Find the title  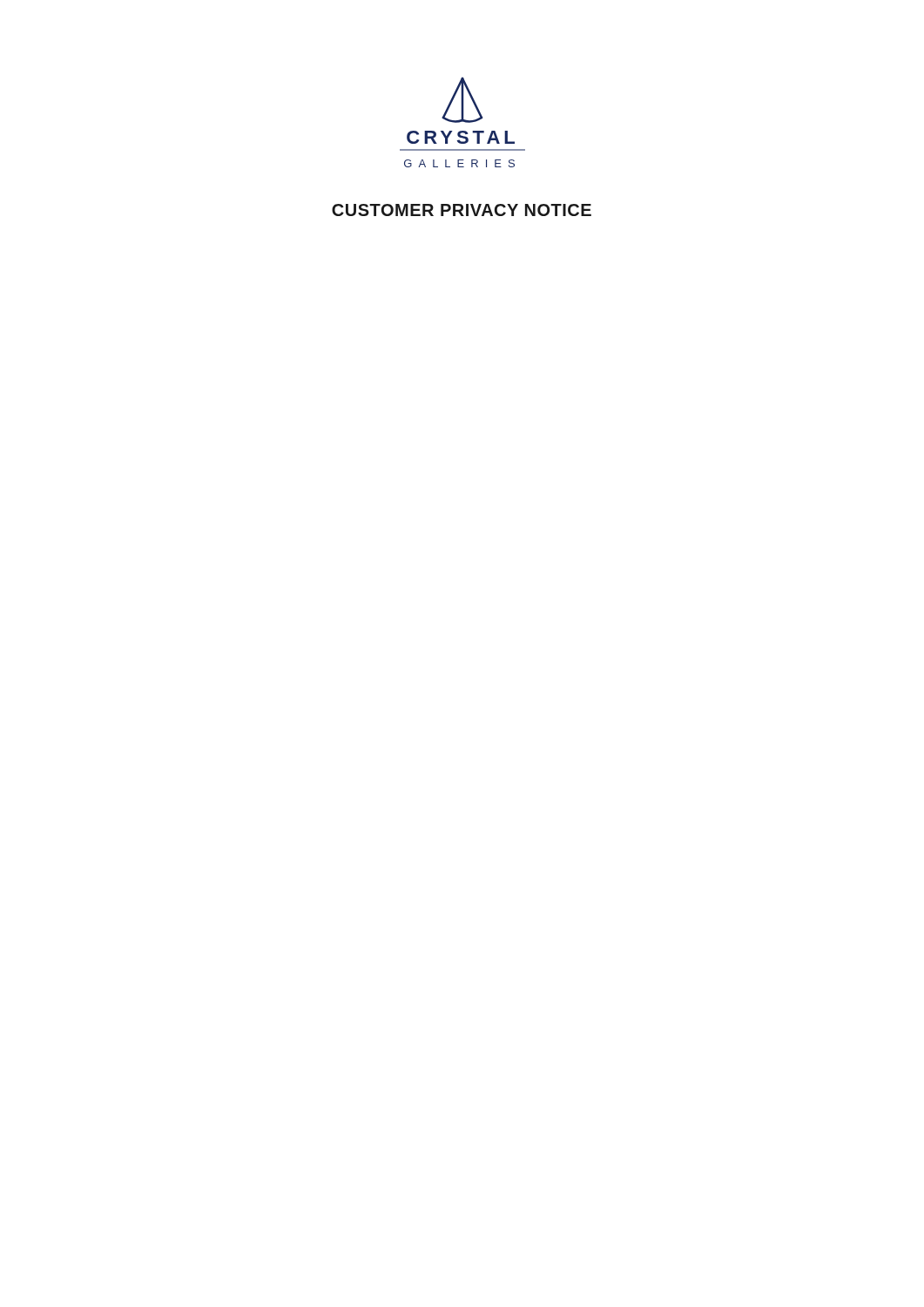[x=462, y=210]
